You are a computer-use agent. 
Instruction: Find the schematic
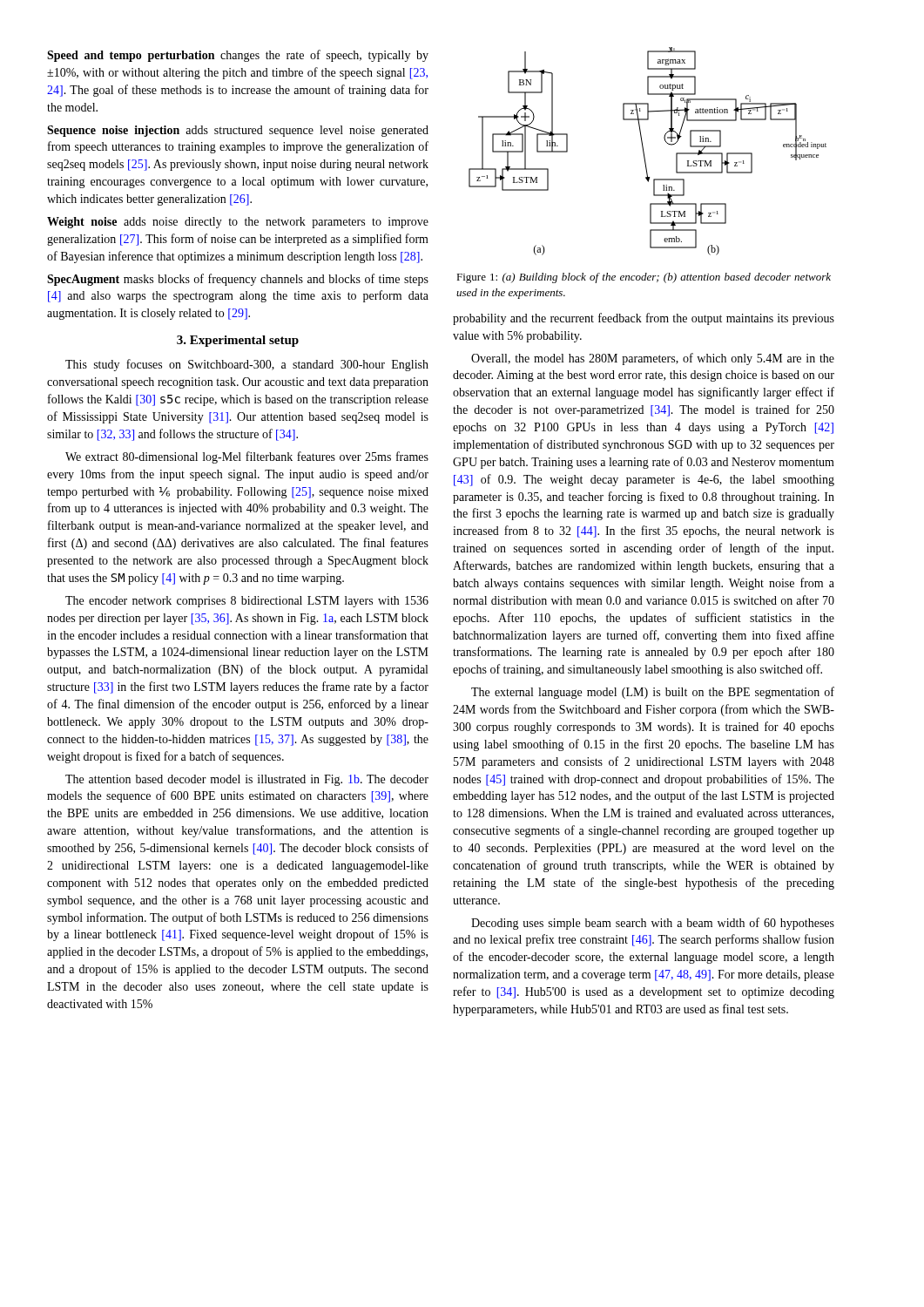(x=644, y=156)
